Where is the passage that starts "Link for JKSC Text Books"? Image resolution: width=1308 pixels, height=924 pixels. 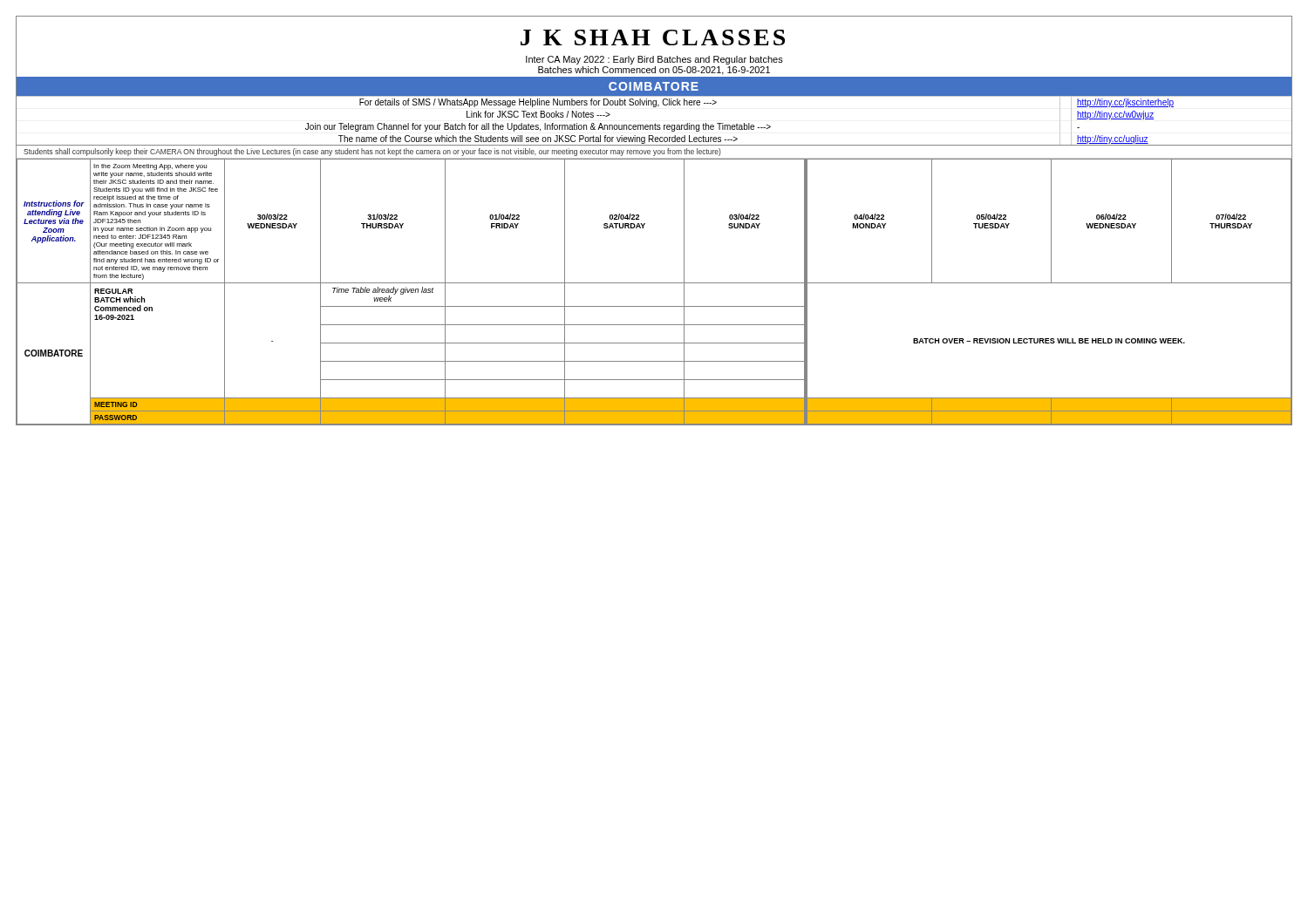(x=538, y=115)
